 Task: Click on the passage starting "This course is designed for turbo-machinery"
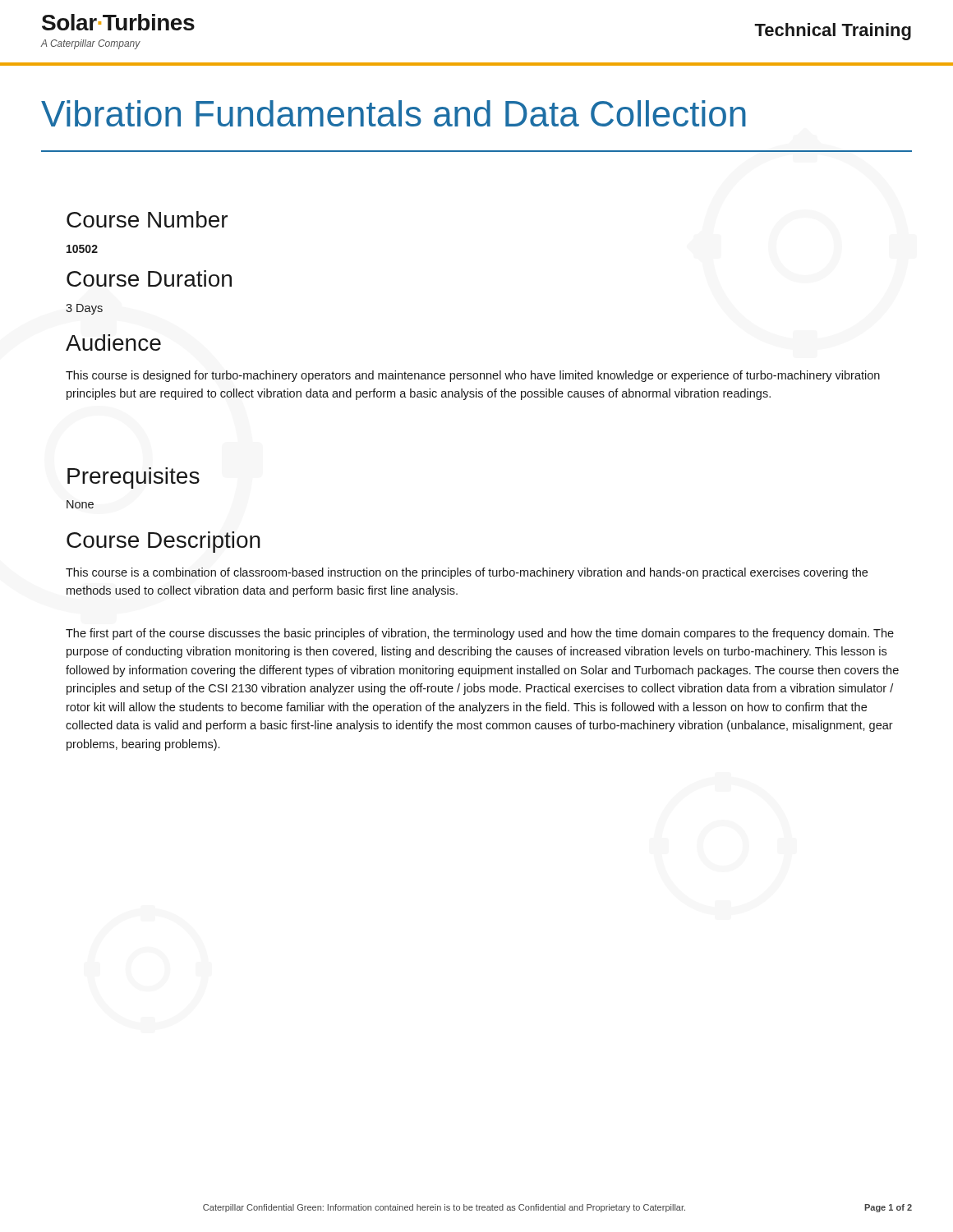pyautogui.click(x=473, y=385)
